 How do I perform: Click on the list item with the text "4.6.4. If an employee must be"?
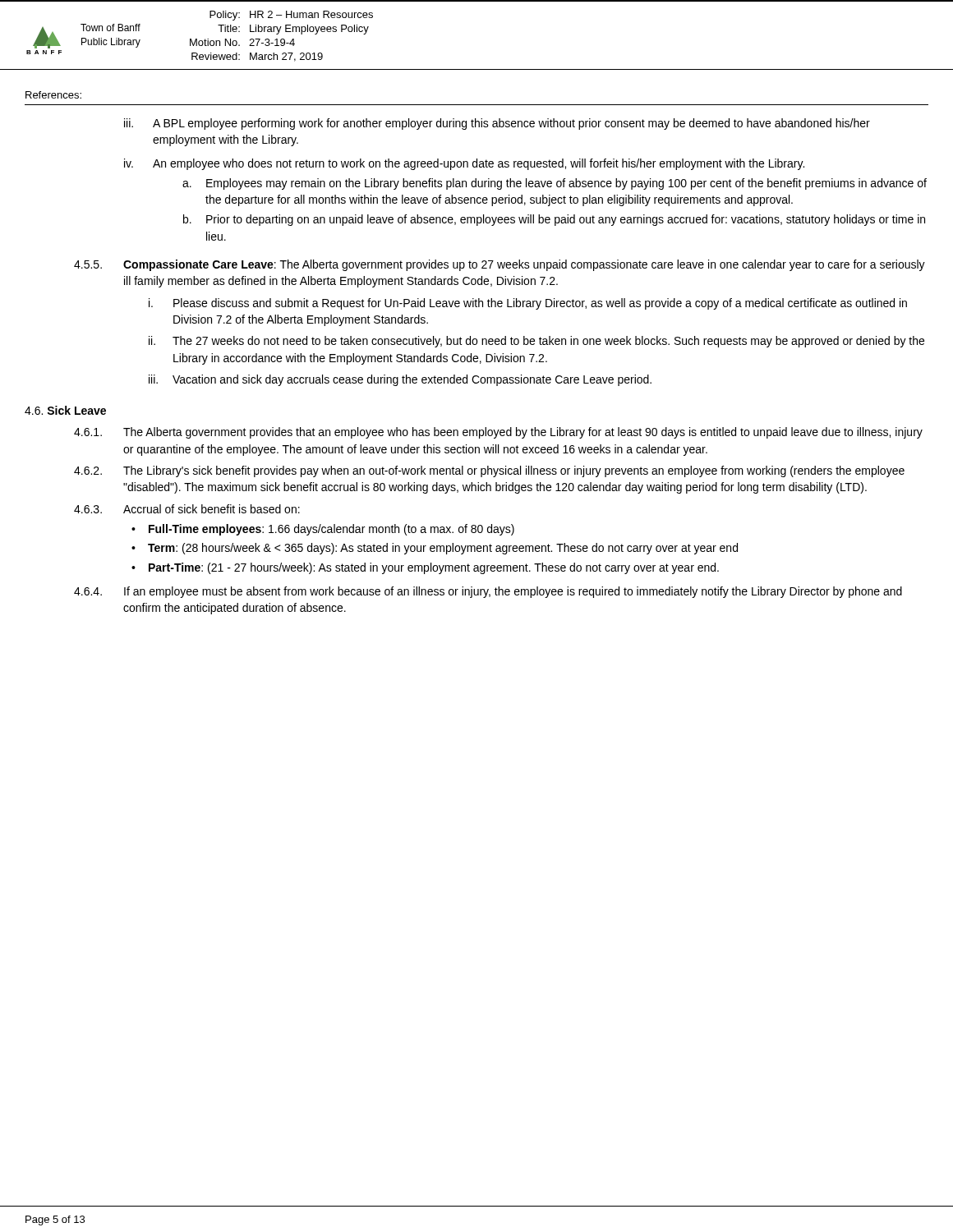(501, 600)
